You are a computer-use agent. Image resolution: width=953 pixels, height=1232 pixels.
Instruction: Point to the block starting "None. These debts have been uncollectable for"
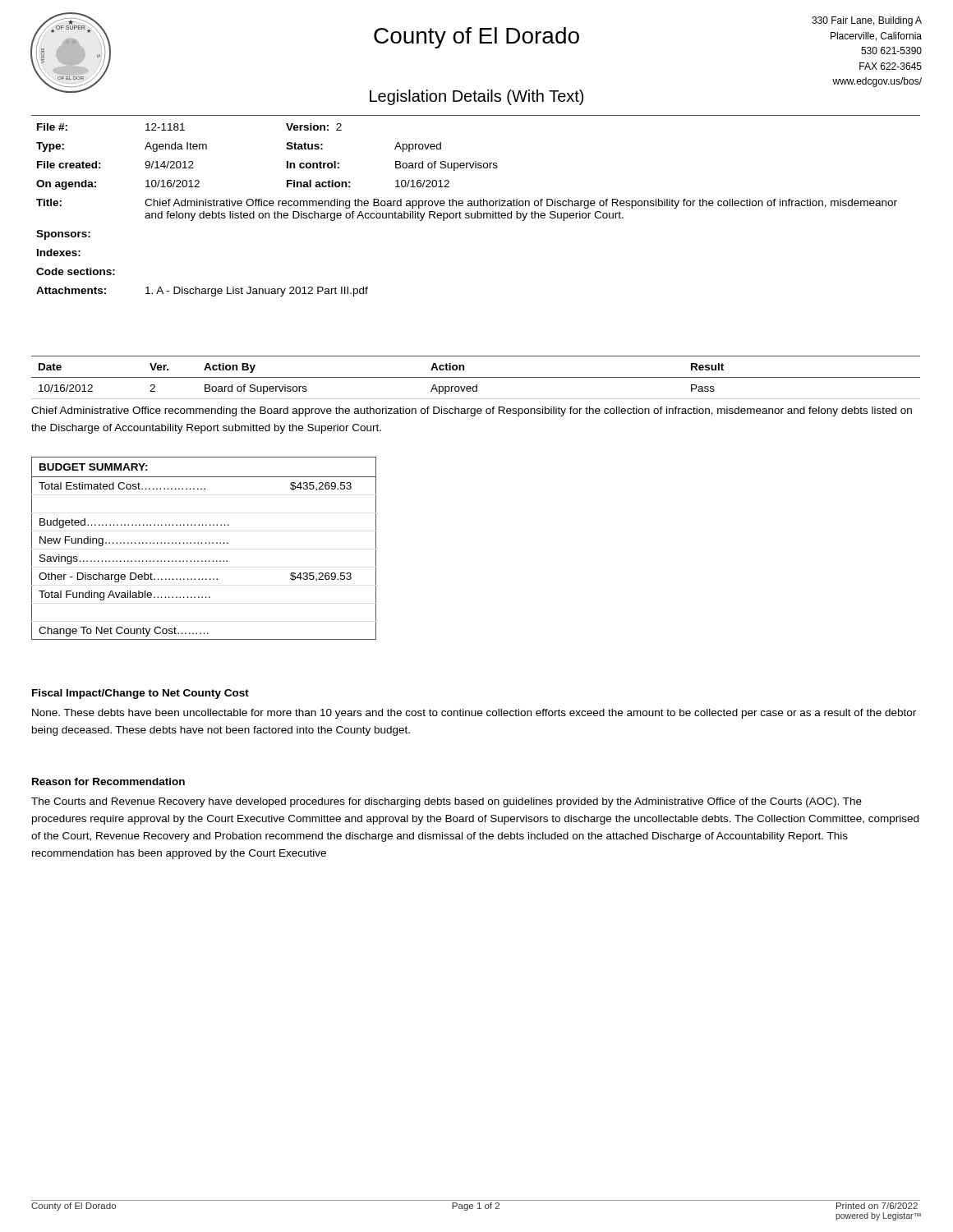pos(474,721)
